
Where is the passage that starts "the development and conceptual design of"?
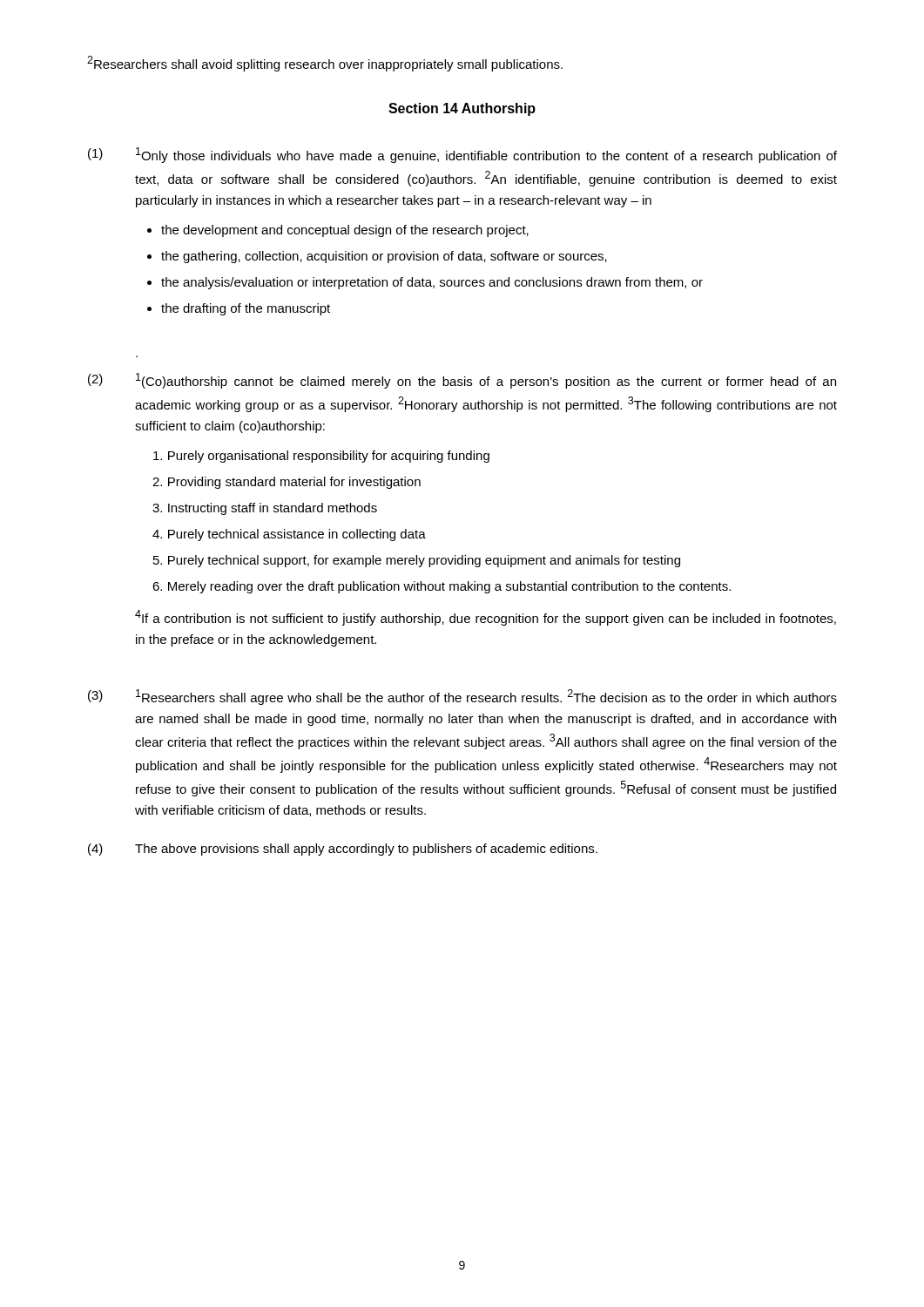click(x=499, y=230)
